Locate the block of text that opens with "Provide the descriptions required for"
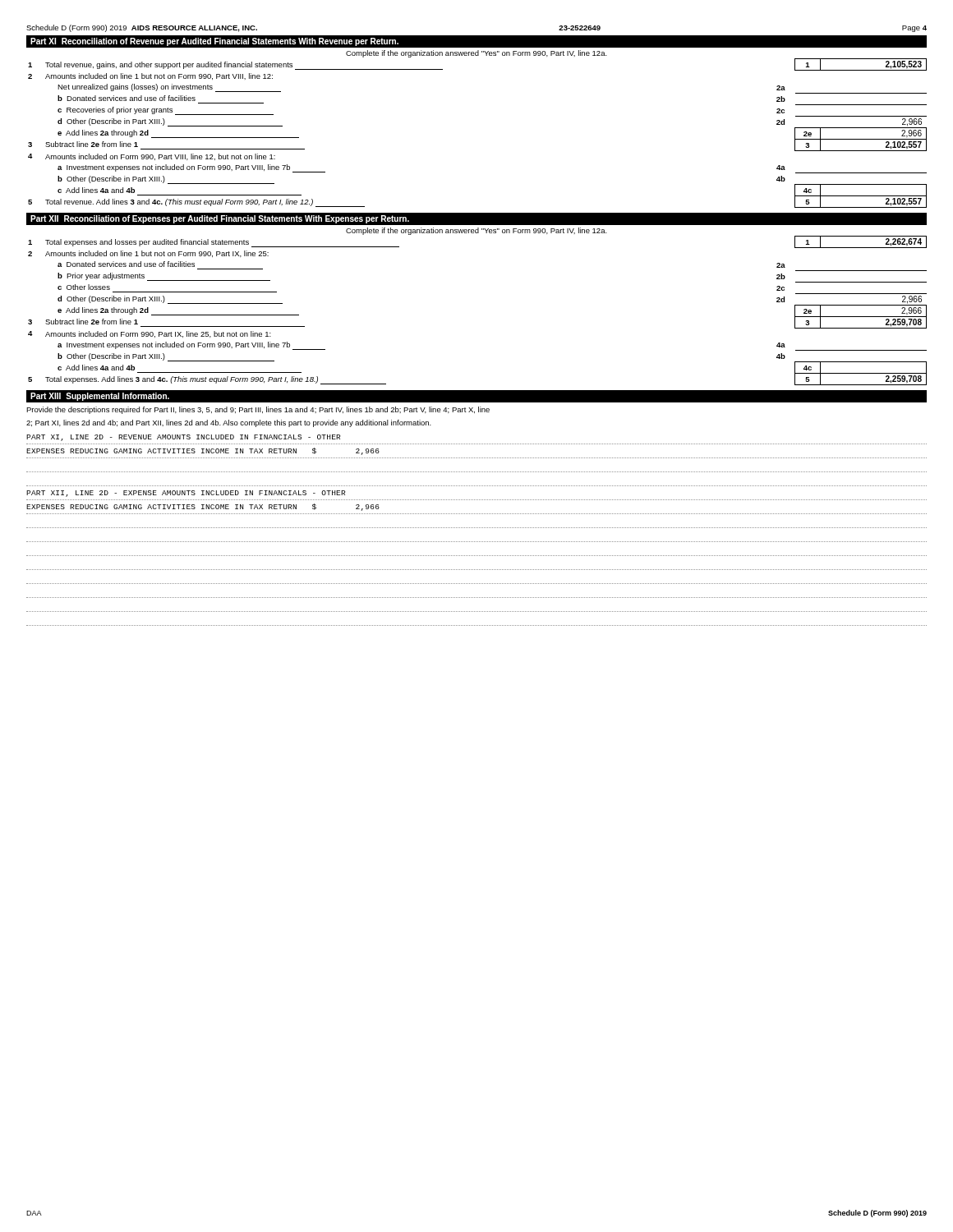This screenshot has width=953, height=1232. tap(258, 409)
